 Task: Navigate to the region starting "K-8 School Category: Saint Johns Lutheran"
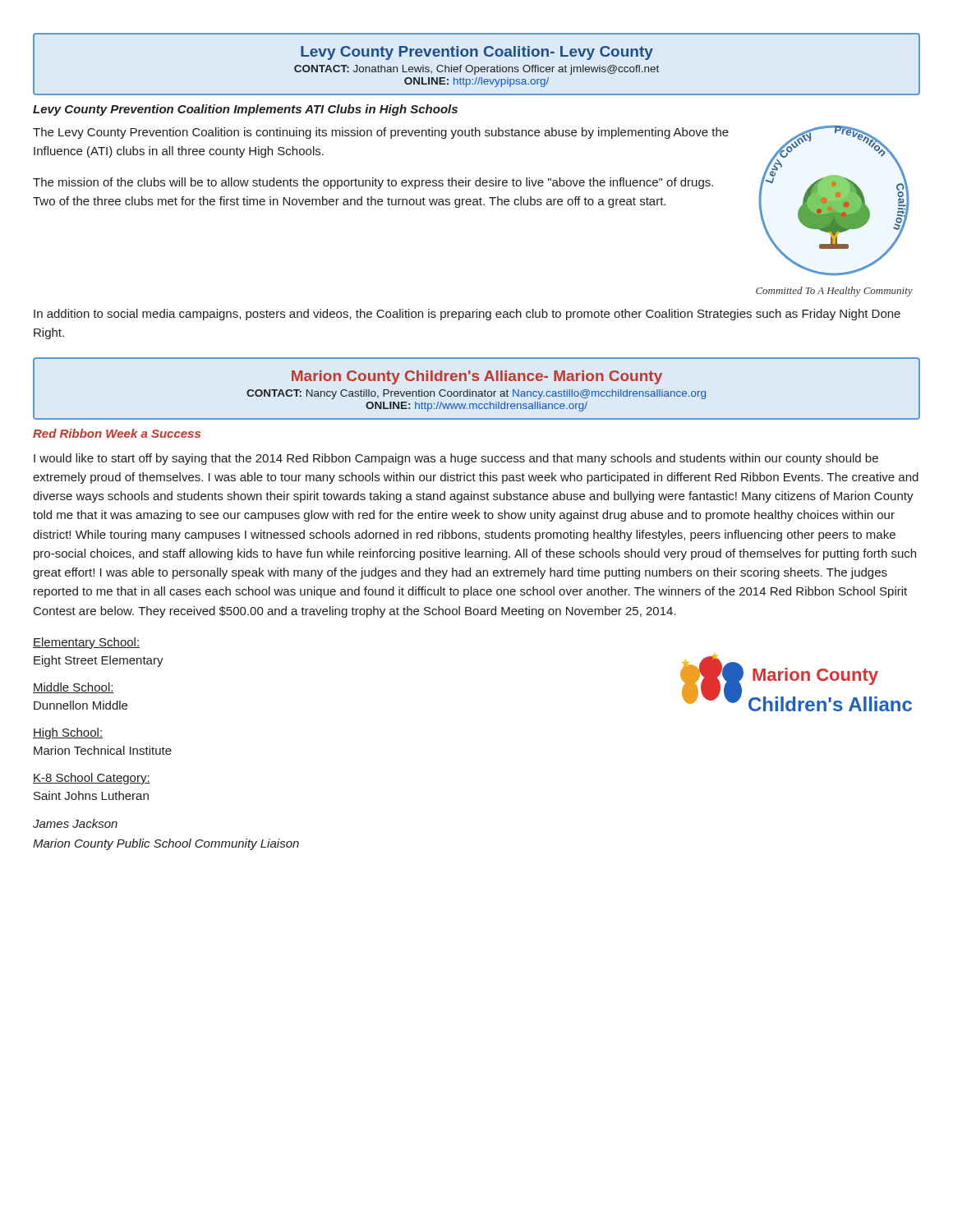(x=92, y=779)
